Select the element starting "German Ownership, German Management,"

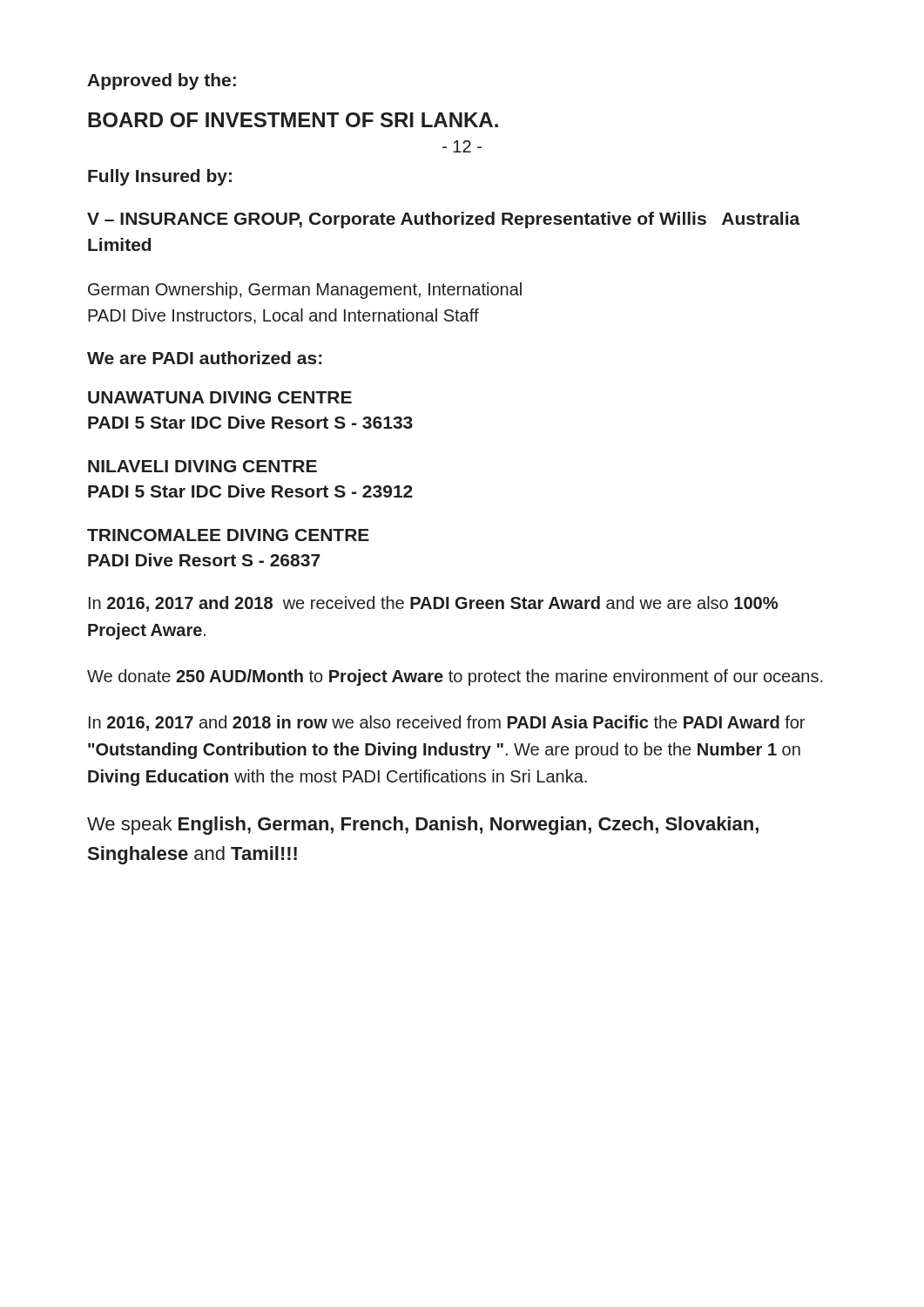[x=305, y=302]
